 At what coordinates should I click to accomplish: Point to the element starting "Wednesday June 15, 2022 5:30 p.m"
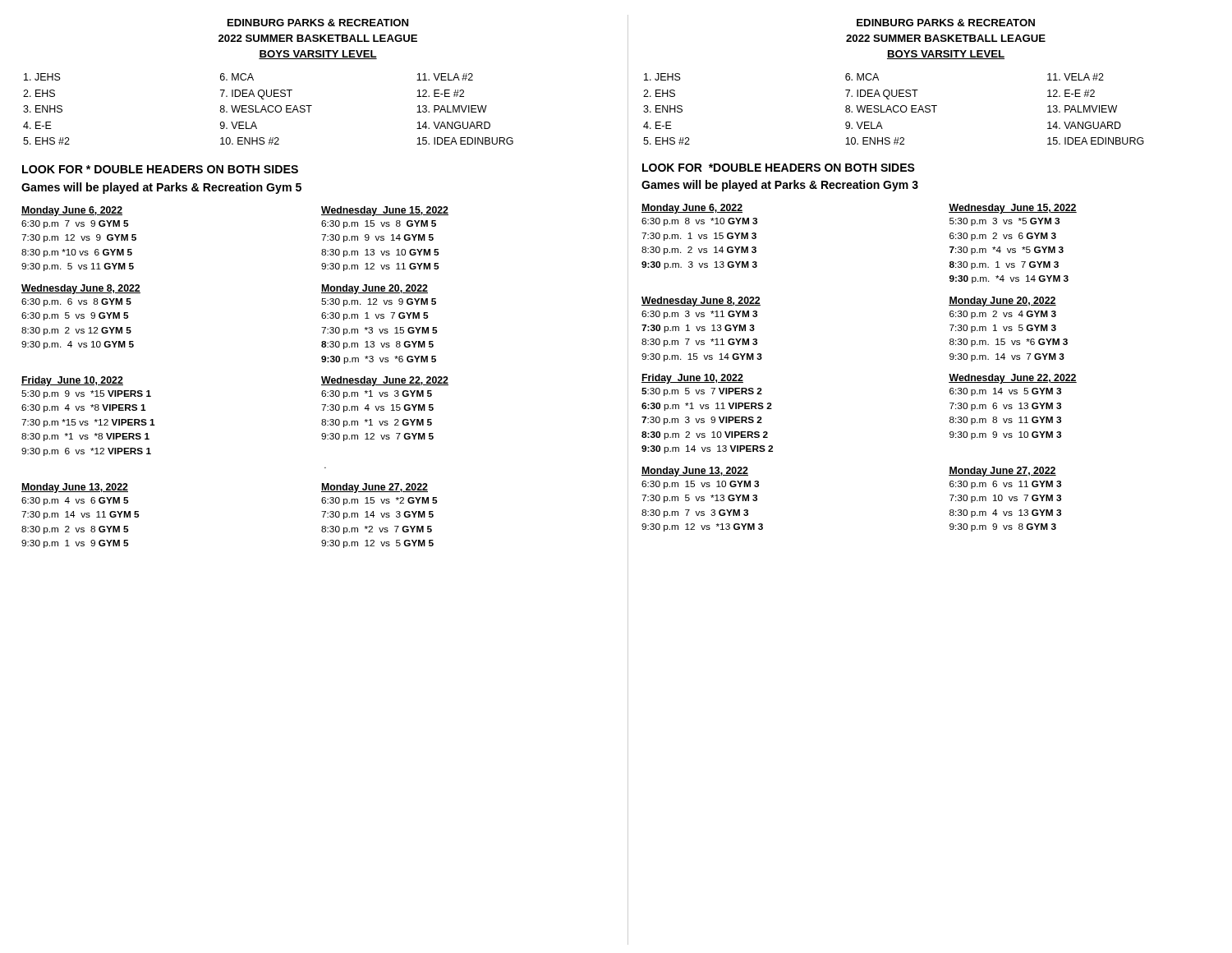1013,209
